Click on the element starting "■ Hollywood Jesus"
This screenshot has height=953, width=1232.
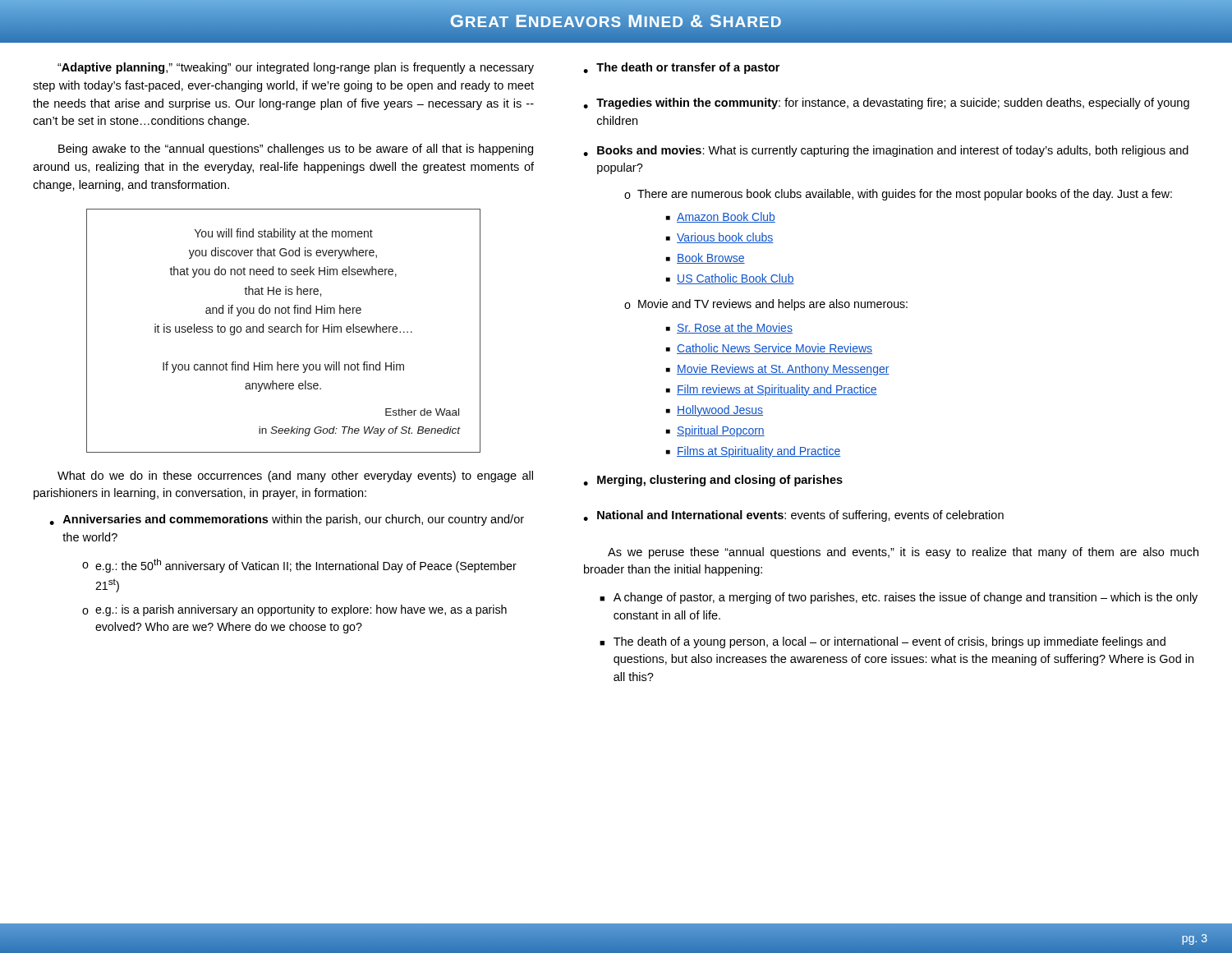pyautogui.click(x=714, y=410)
